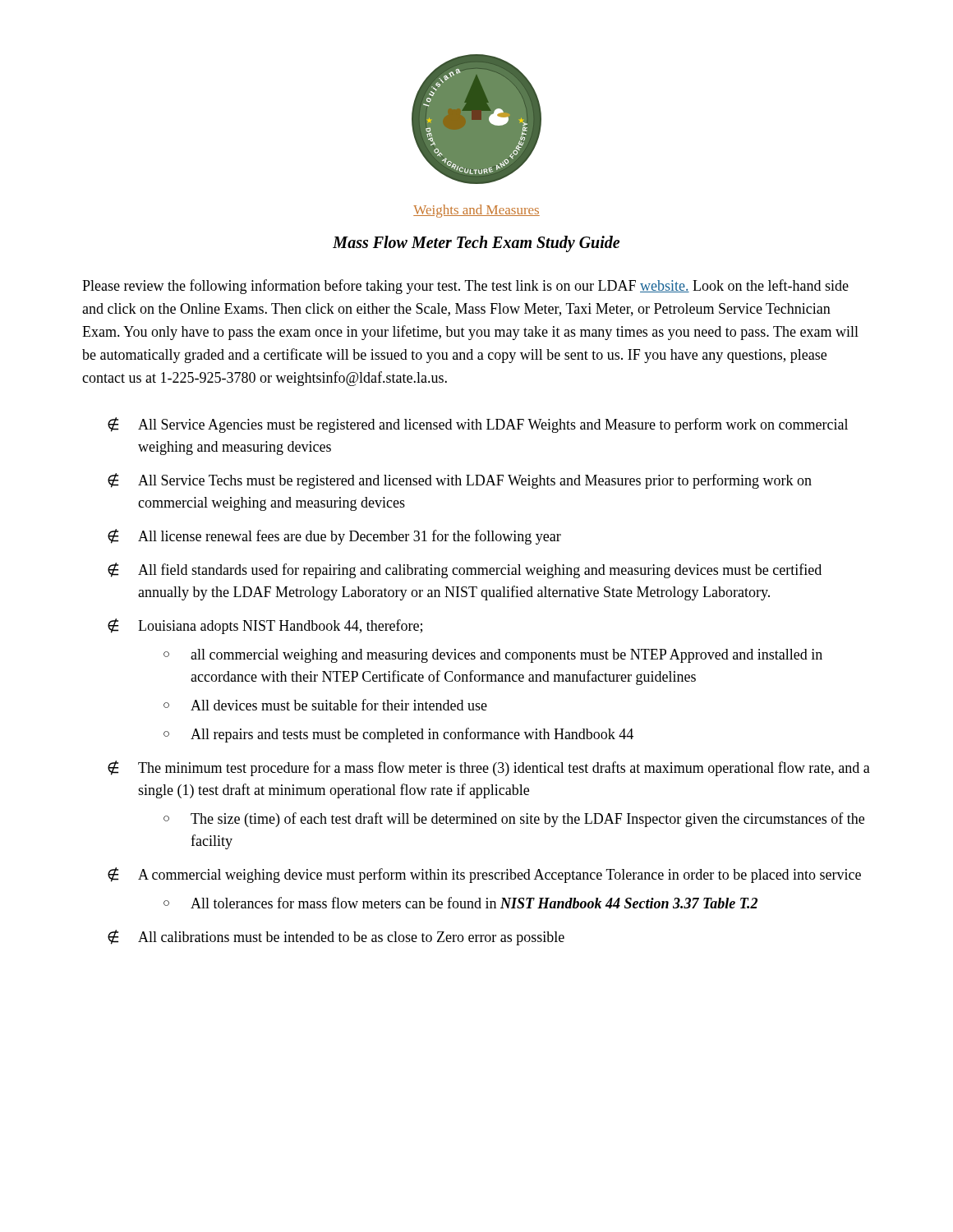Find the logo

(476, 134)
